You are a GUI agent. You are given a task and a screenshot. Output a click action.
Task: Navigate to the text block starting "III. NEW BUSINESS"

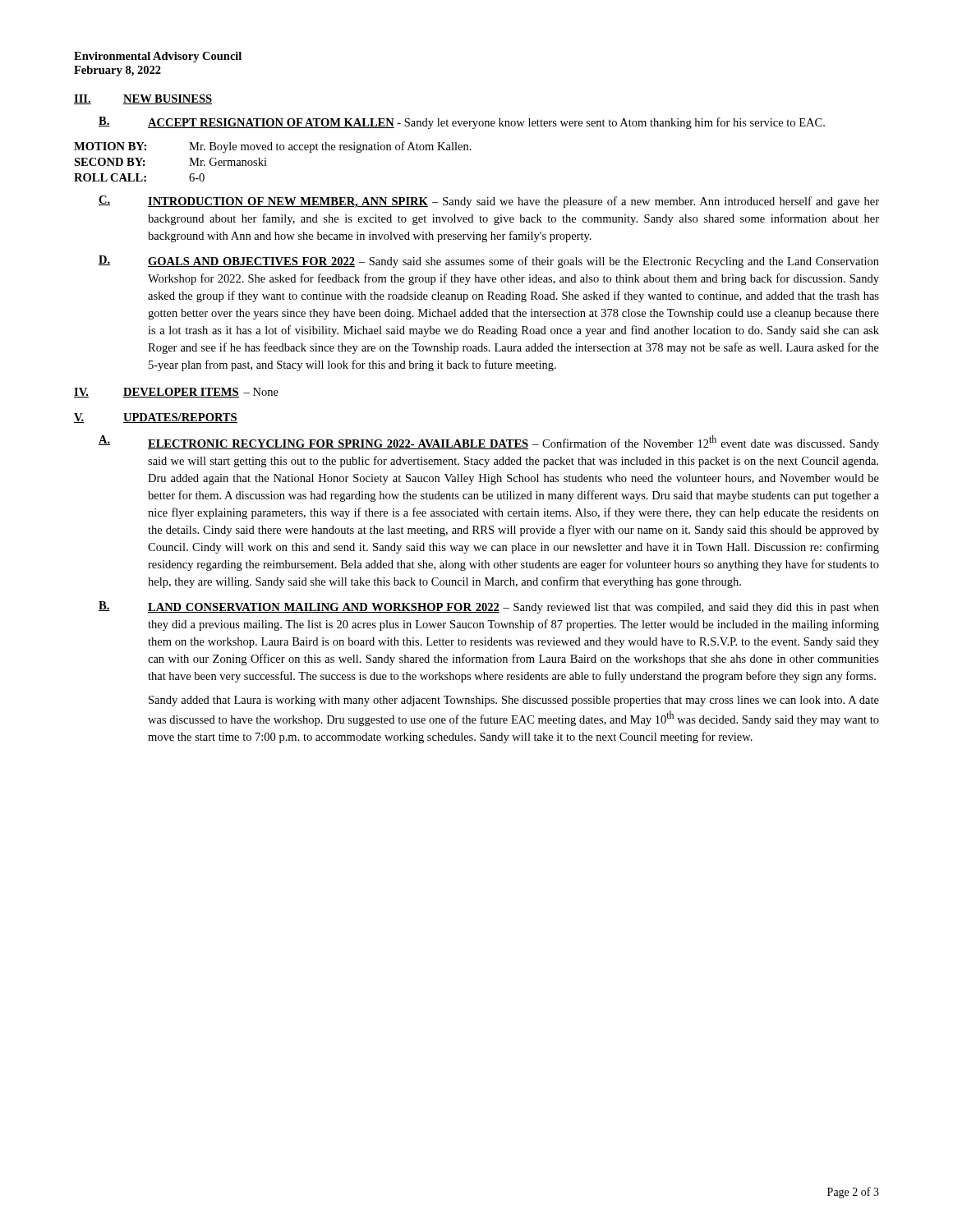tap(143, 99)
